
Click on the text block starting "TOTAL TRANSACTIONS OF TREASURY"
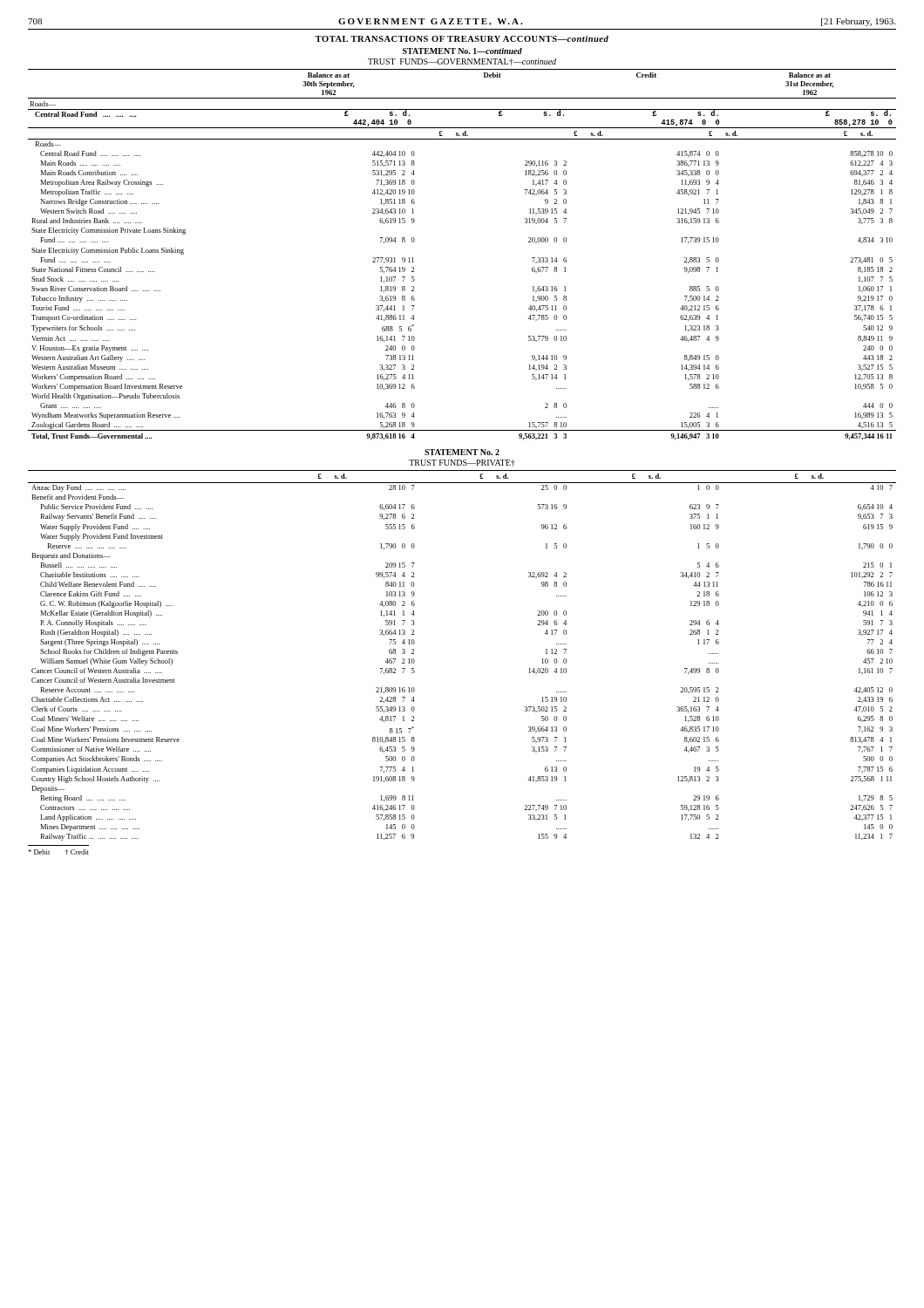[462, 39]
